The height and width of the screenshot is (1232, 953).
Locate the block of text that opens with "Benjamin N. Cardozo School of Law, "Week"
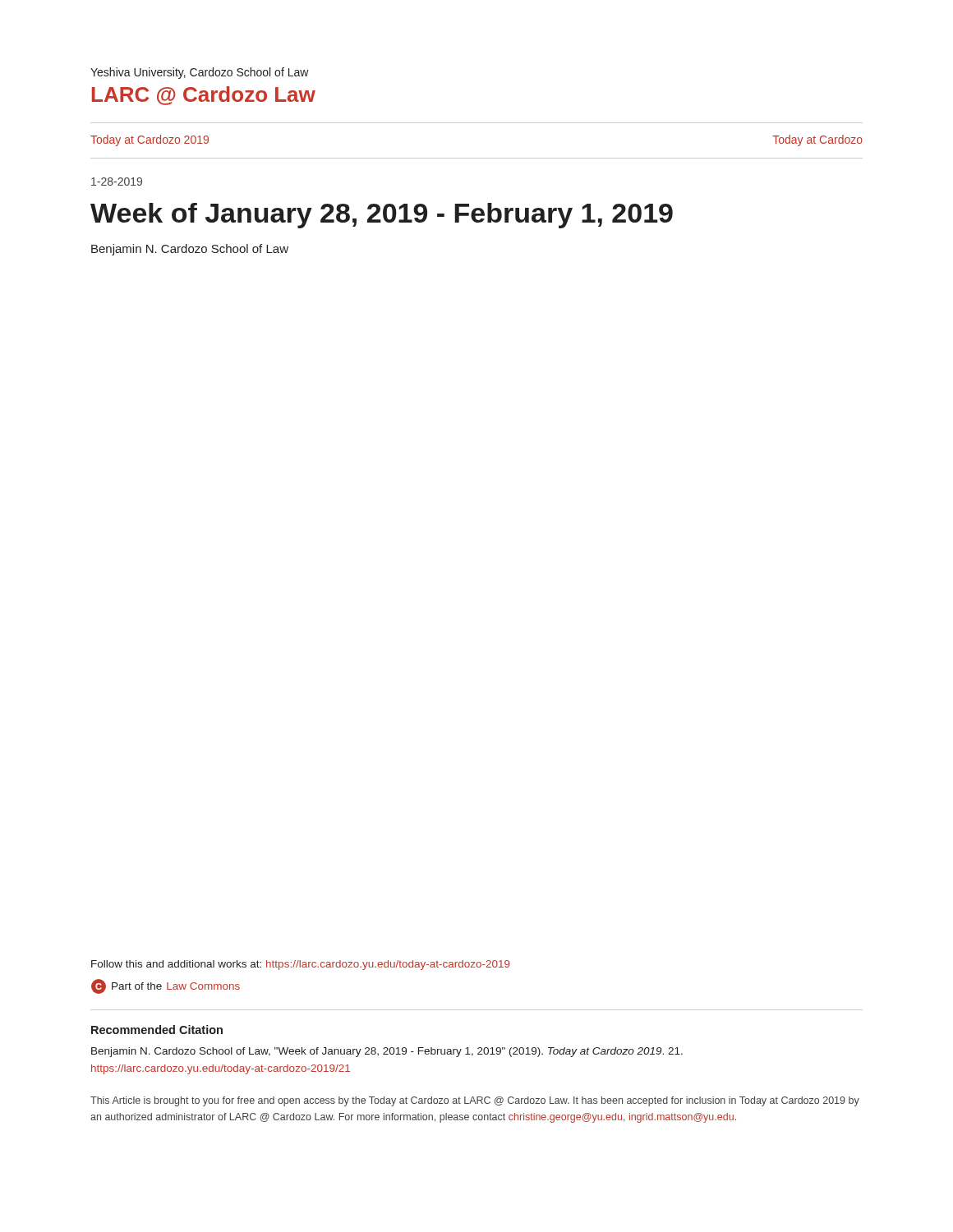point(387,1060)
